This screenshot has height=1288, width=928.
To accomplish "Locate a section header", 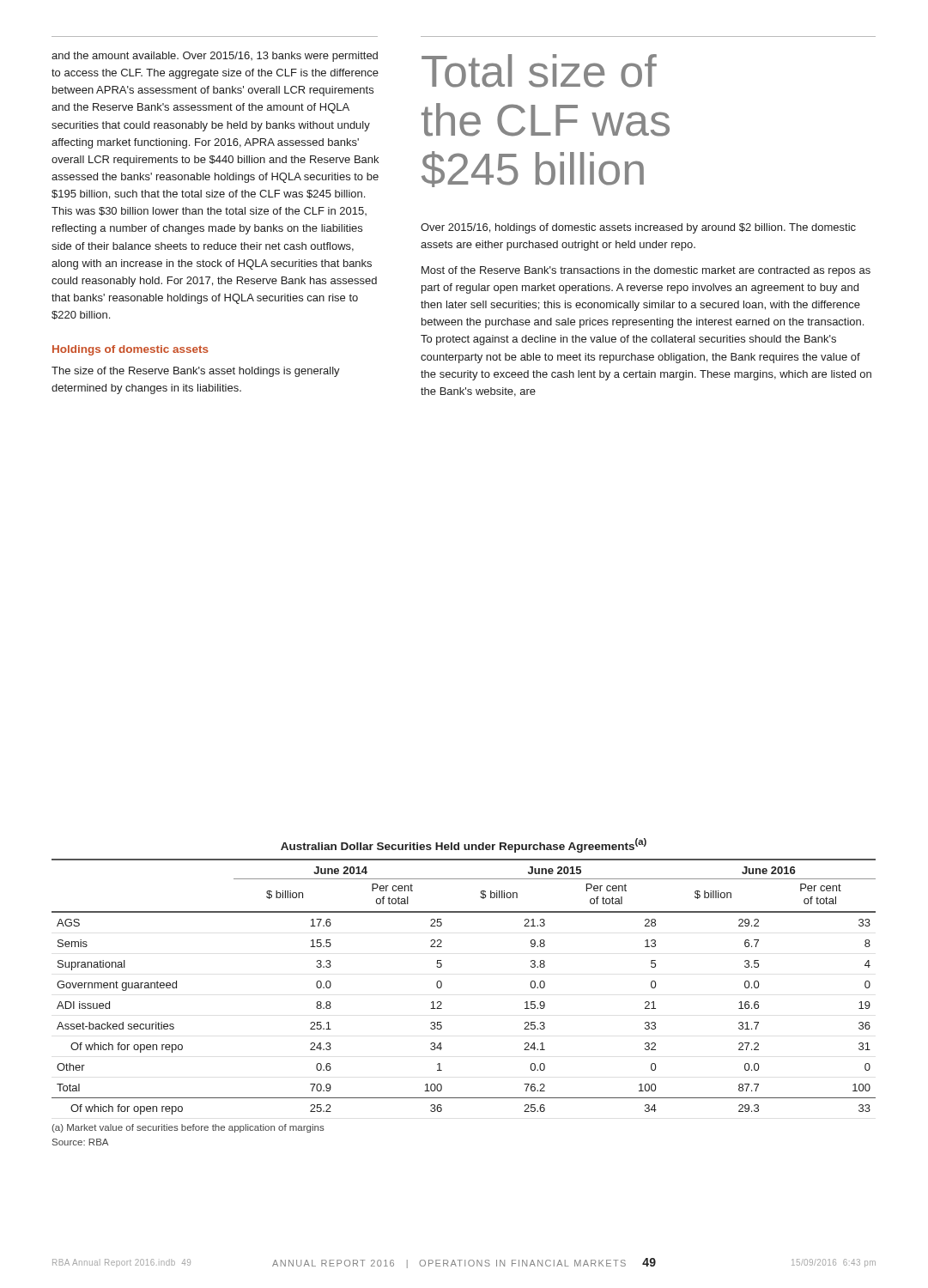I will point(217,349).
